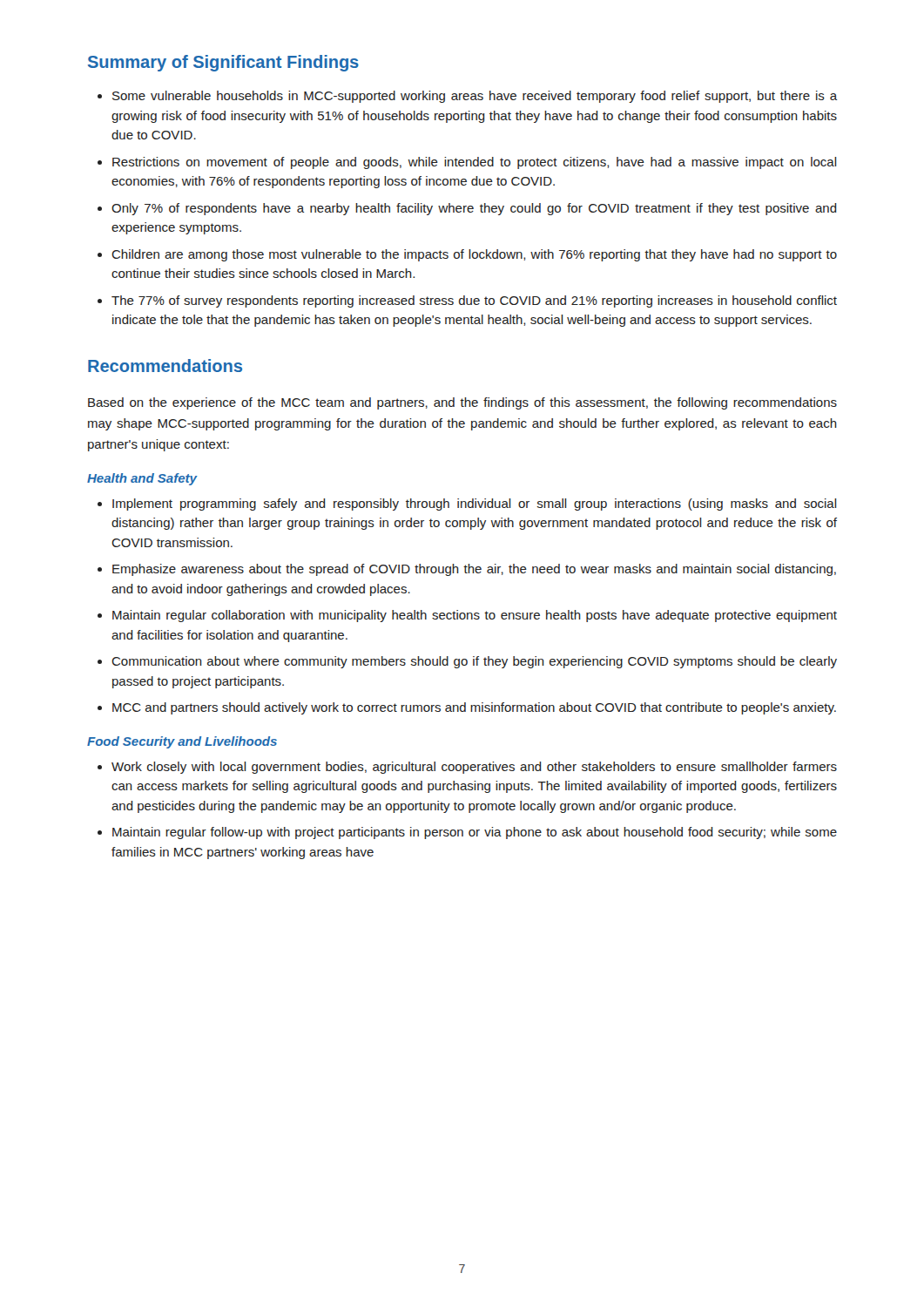Click on the list item with the text "Emphasize awareness about the"
This screenshot has width=924, height=1307.
(x=474, y=578)
